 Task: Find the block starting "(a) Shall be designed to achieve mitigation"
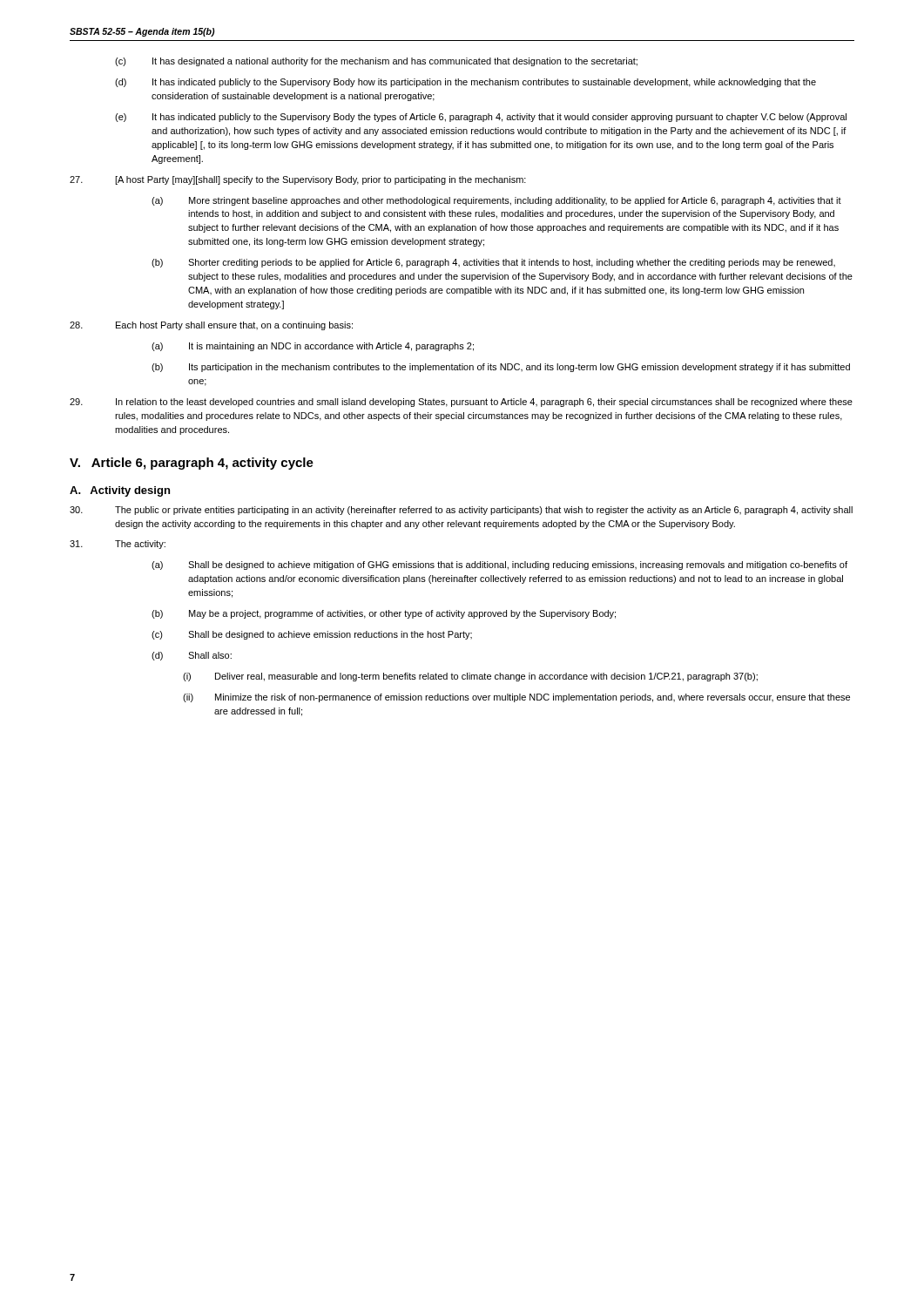click(503, 580)
